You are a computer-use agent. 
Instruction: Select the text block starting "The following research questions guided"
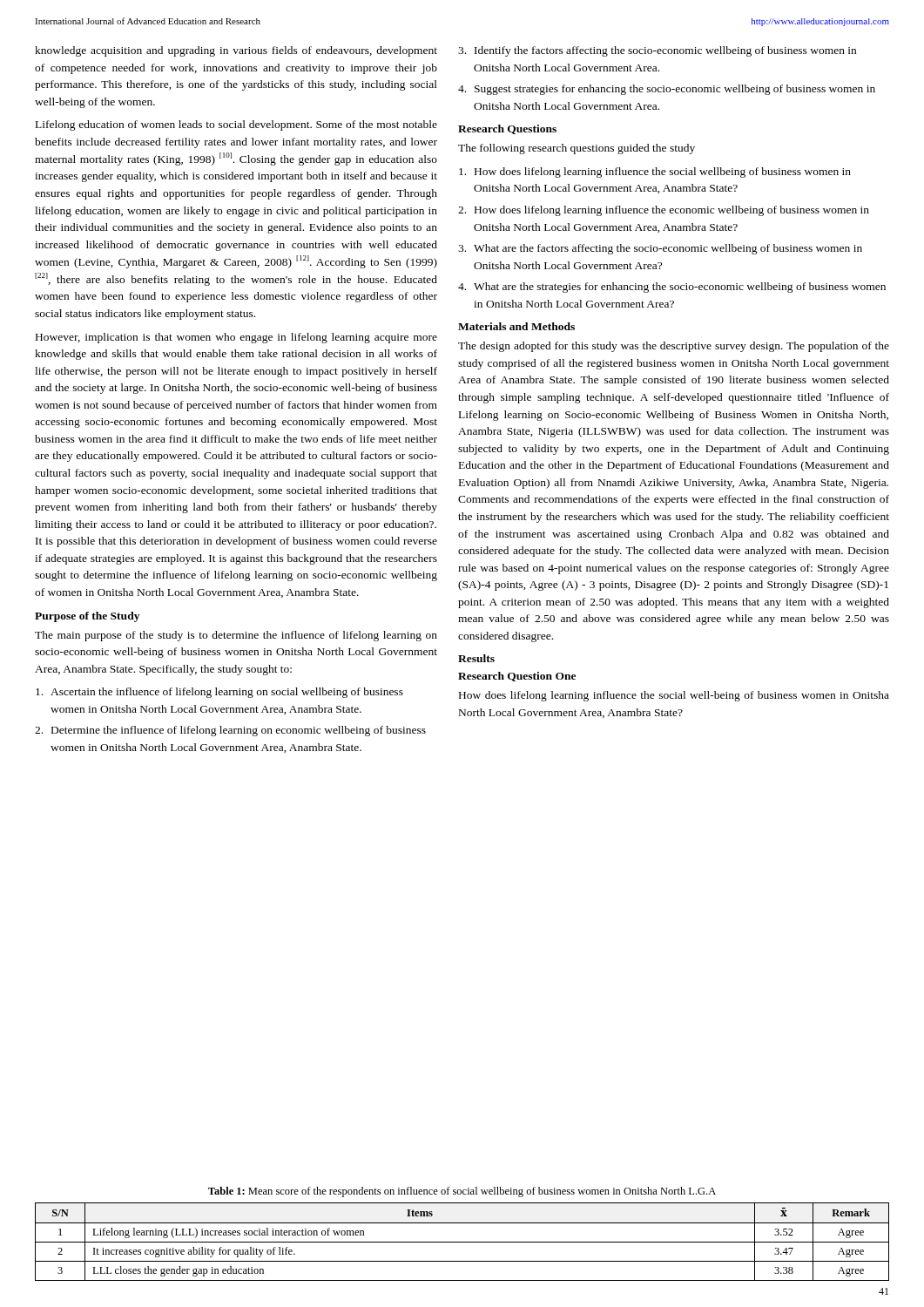tap(674, 148)
